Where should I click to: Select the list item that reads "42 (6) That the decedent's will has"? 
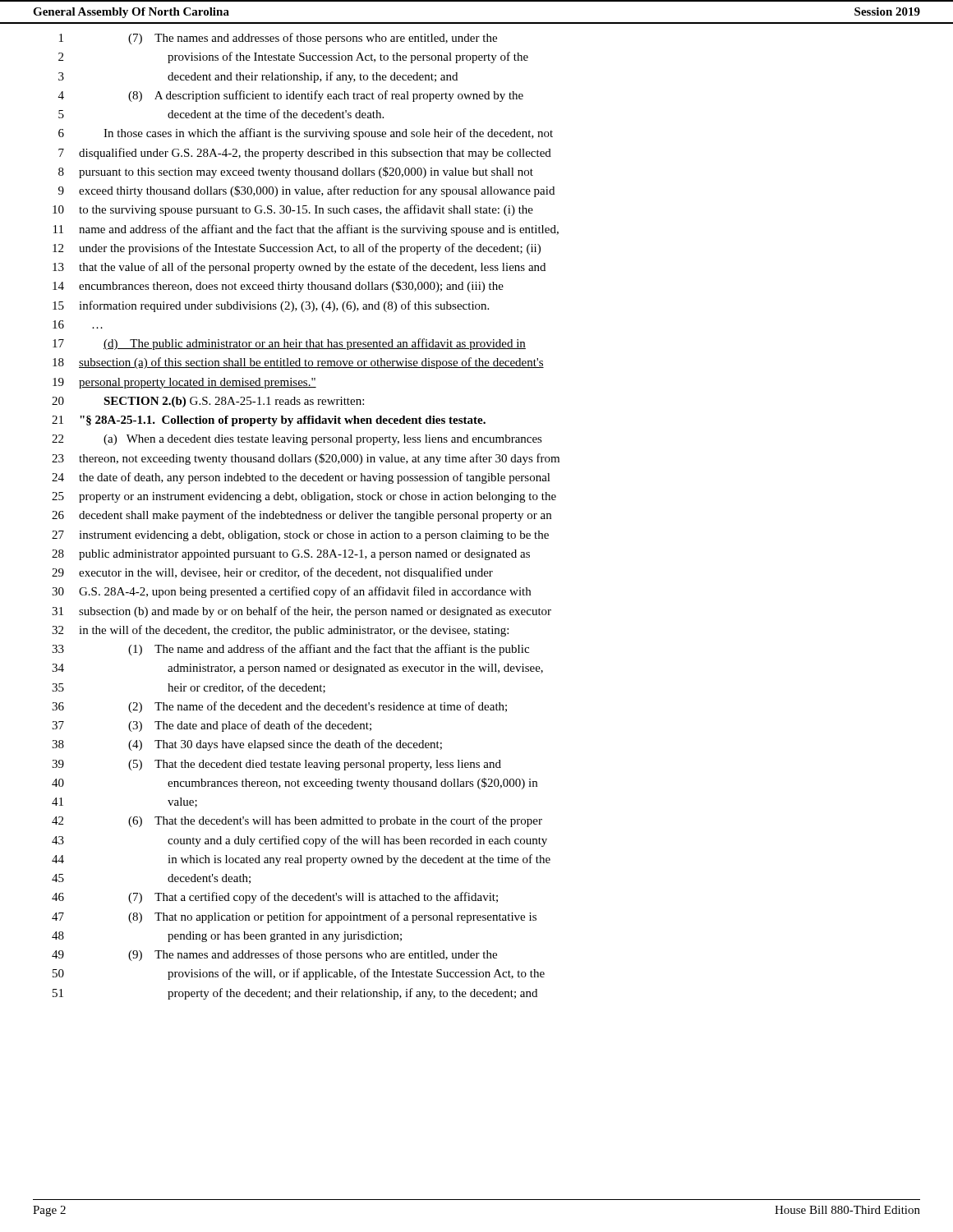(x=476, y=850)
